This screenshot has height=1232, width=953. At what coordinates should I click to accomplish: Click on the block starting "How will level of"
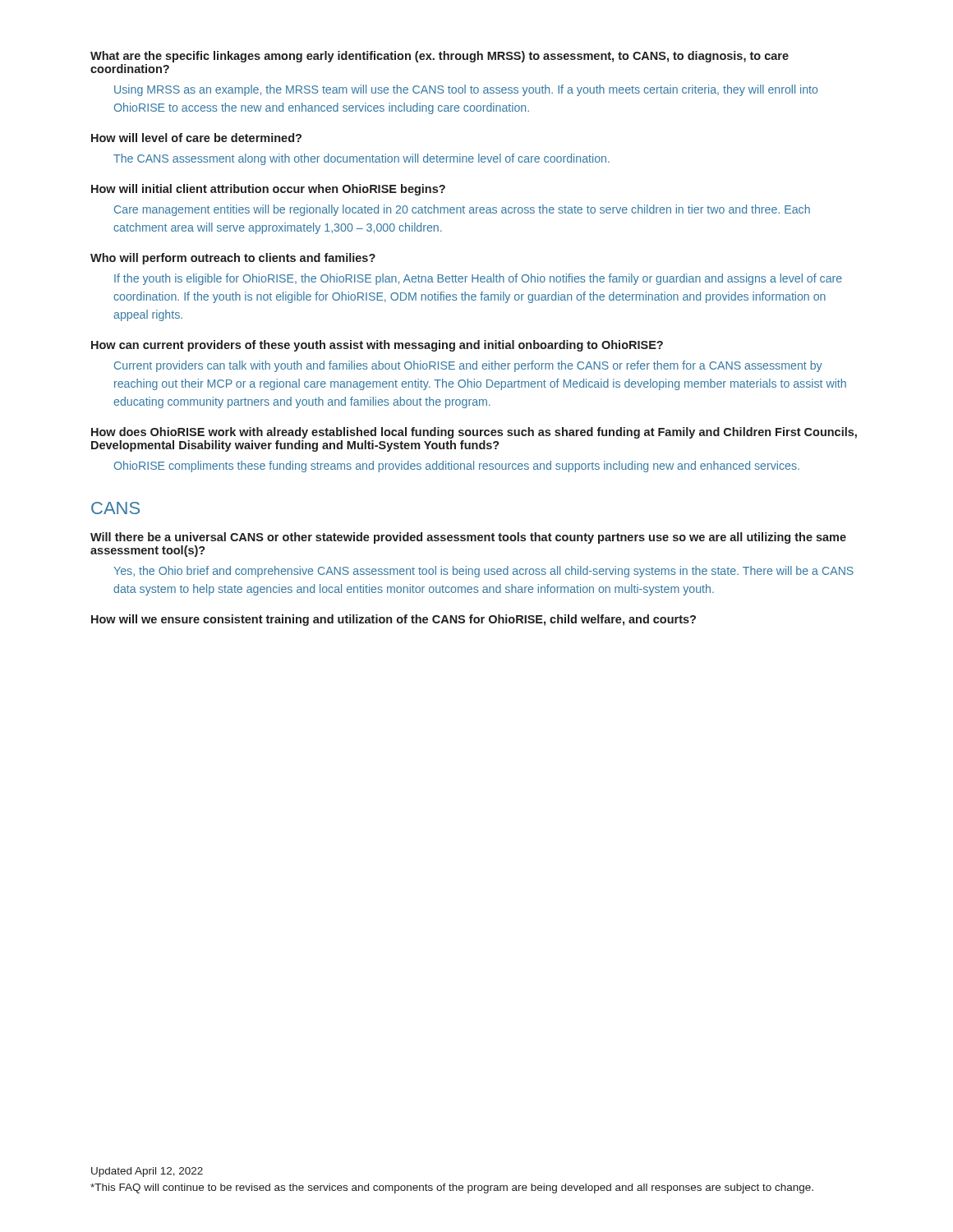476,150
